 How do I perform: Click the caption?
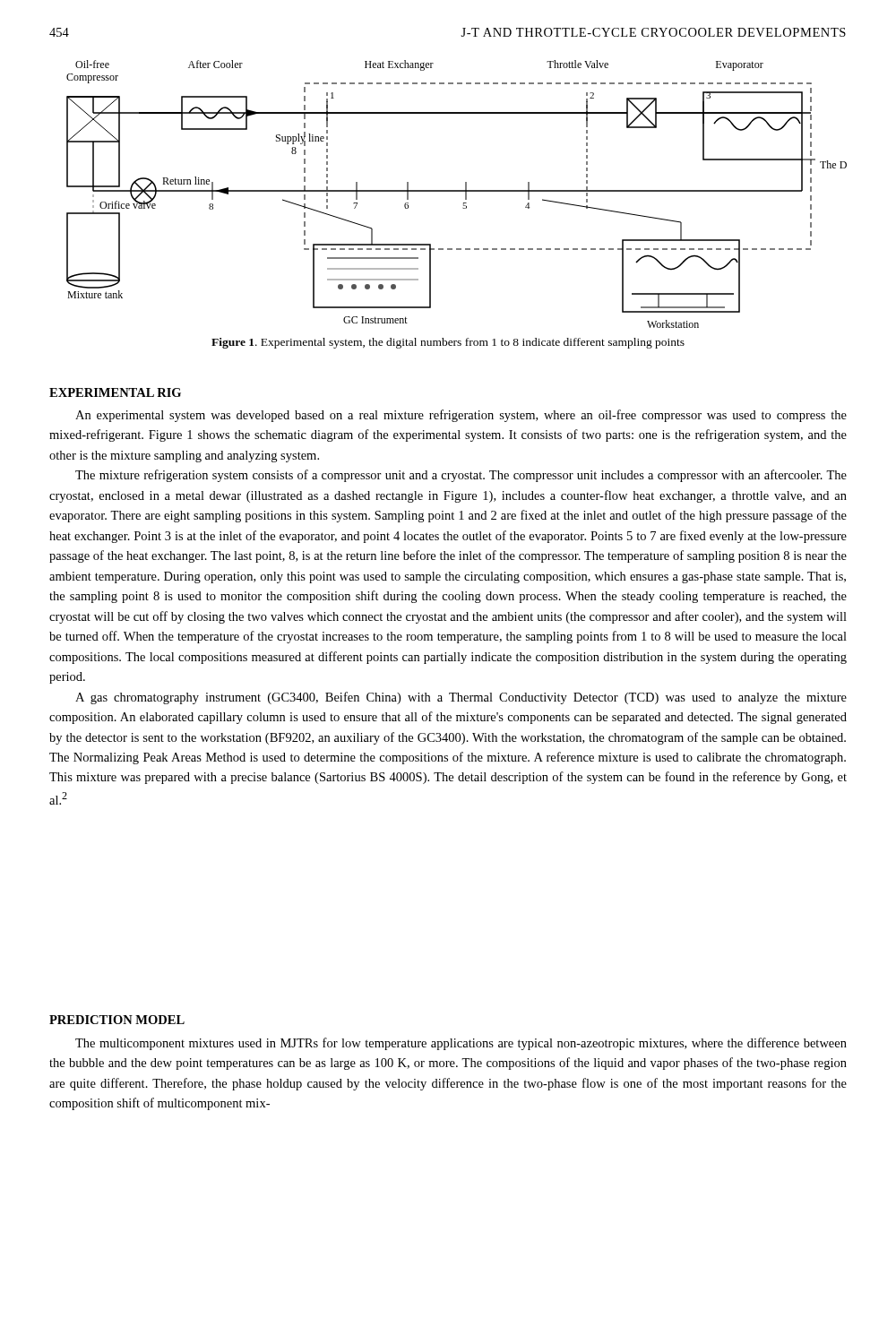point(448,342)
